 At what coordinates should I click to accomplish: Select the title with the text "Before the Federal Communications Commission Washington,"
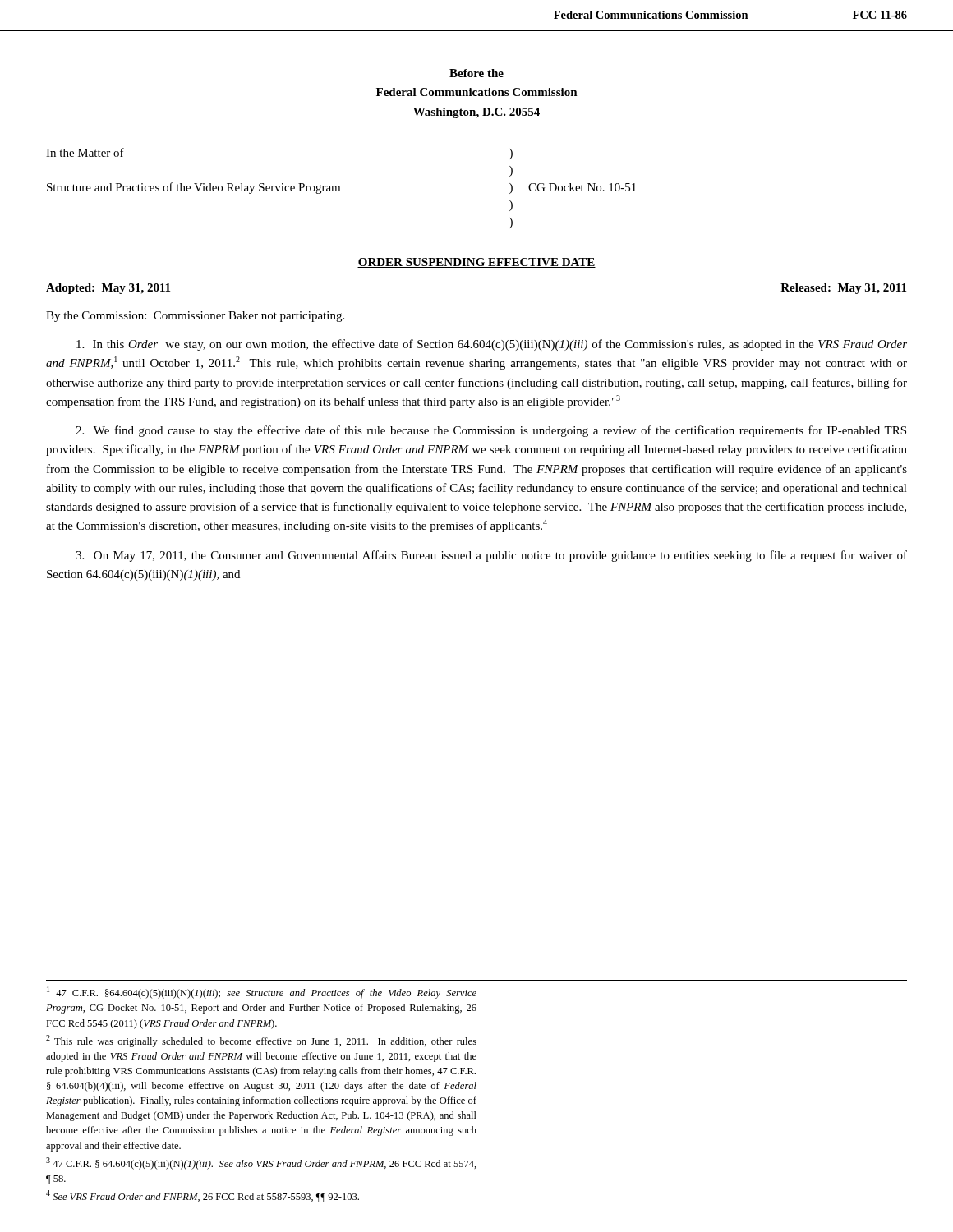(476, 92)
